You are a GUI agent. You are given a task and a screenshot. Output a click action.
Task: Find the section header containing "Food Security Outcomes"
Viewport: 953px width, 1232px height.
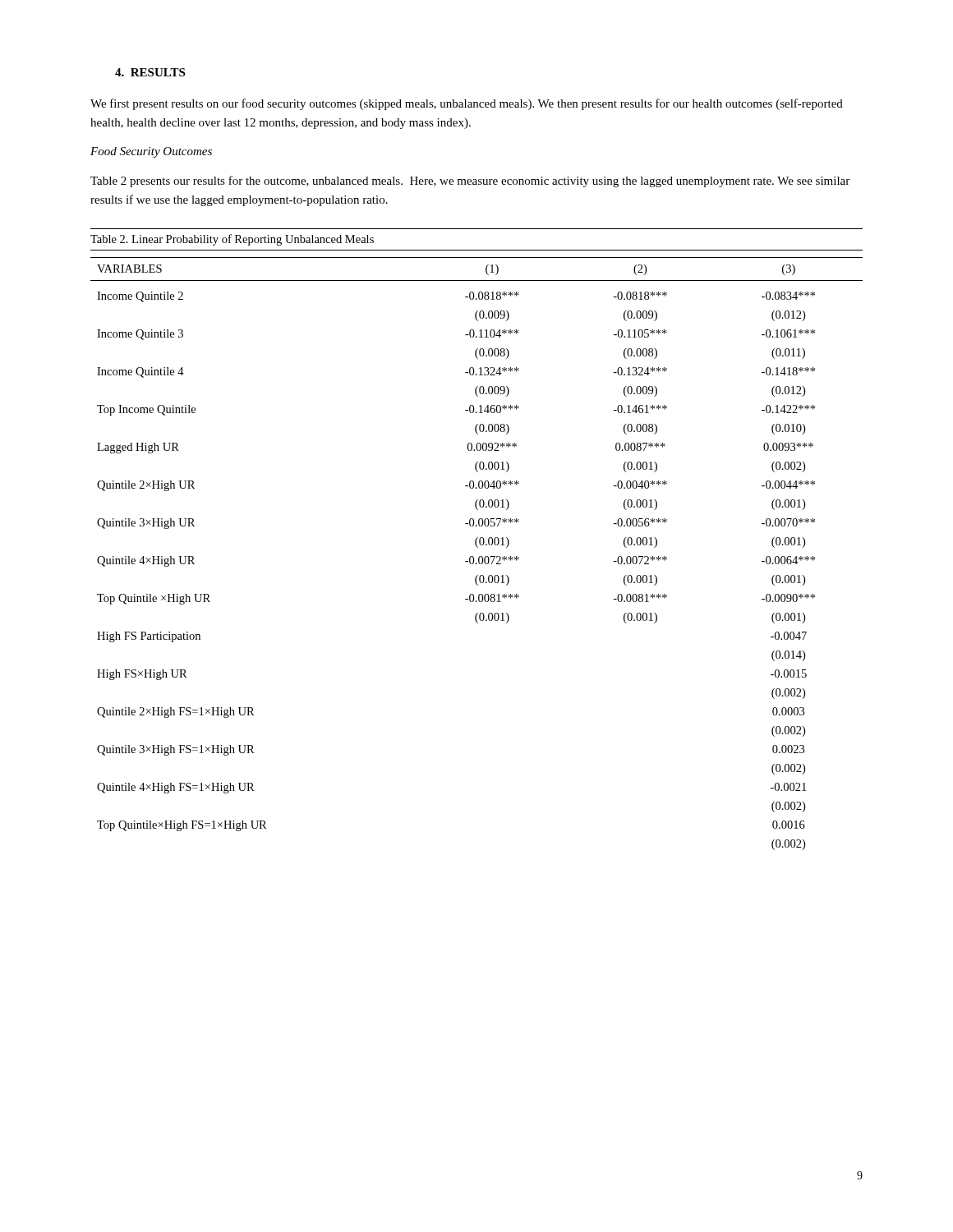[151, 151]
